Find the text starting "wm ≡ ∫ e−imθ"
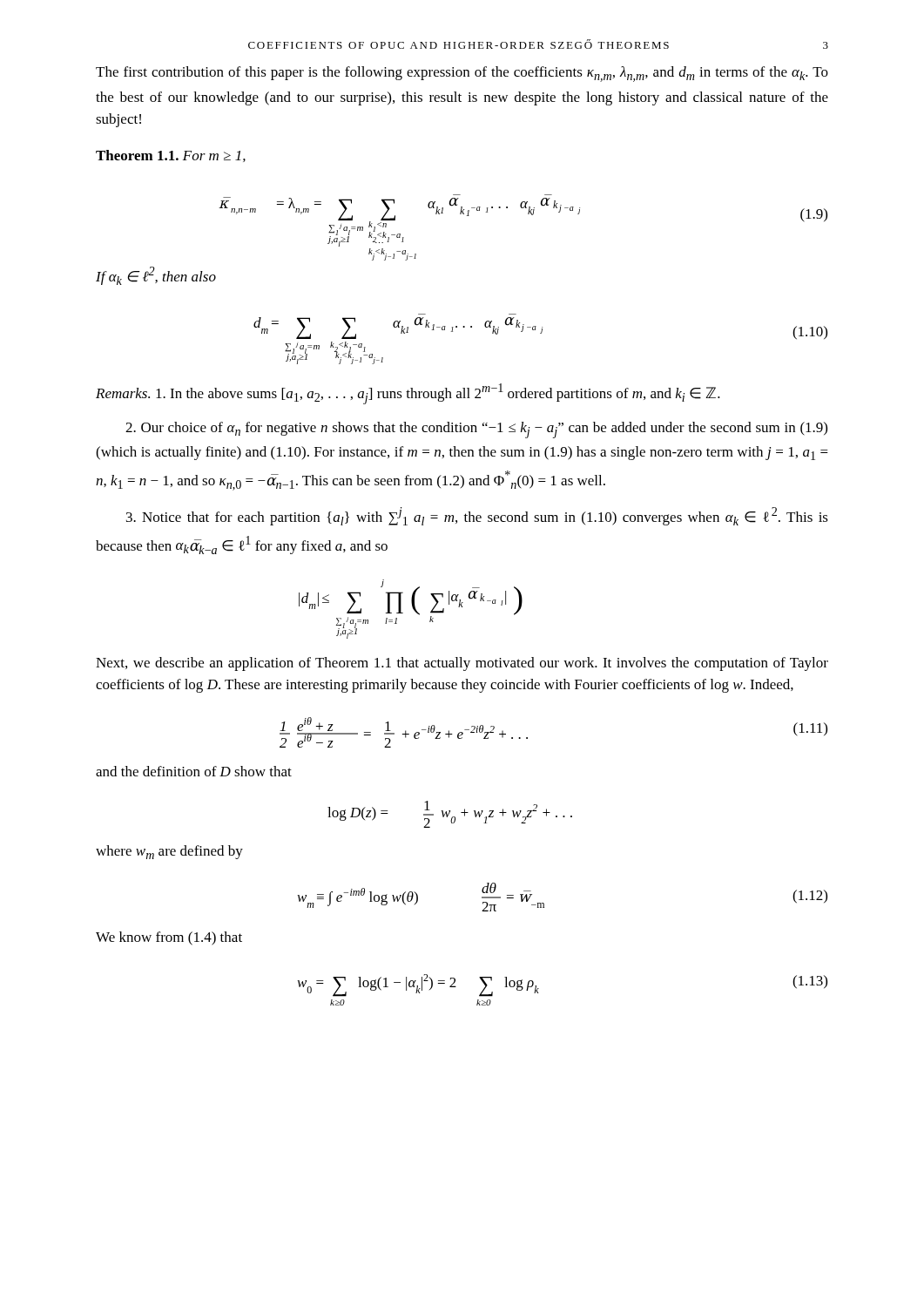Image resolution: width=924 pixels, height=1307 pixels. (330, 897)
